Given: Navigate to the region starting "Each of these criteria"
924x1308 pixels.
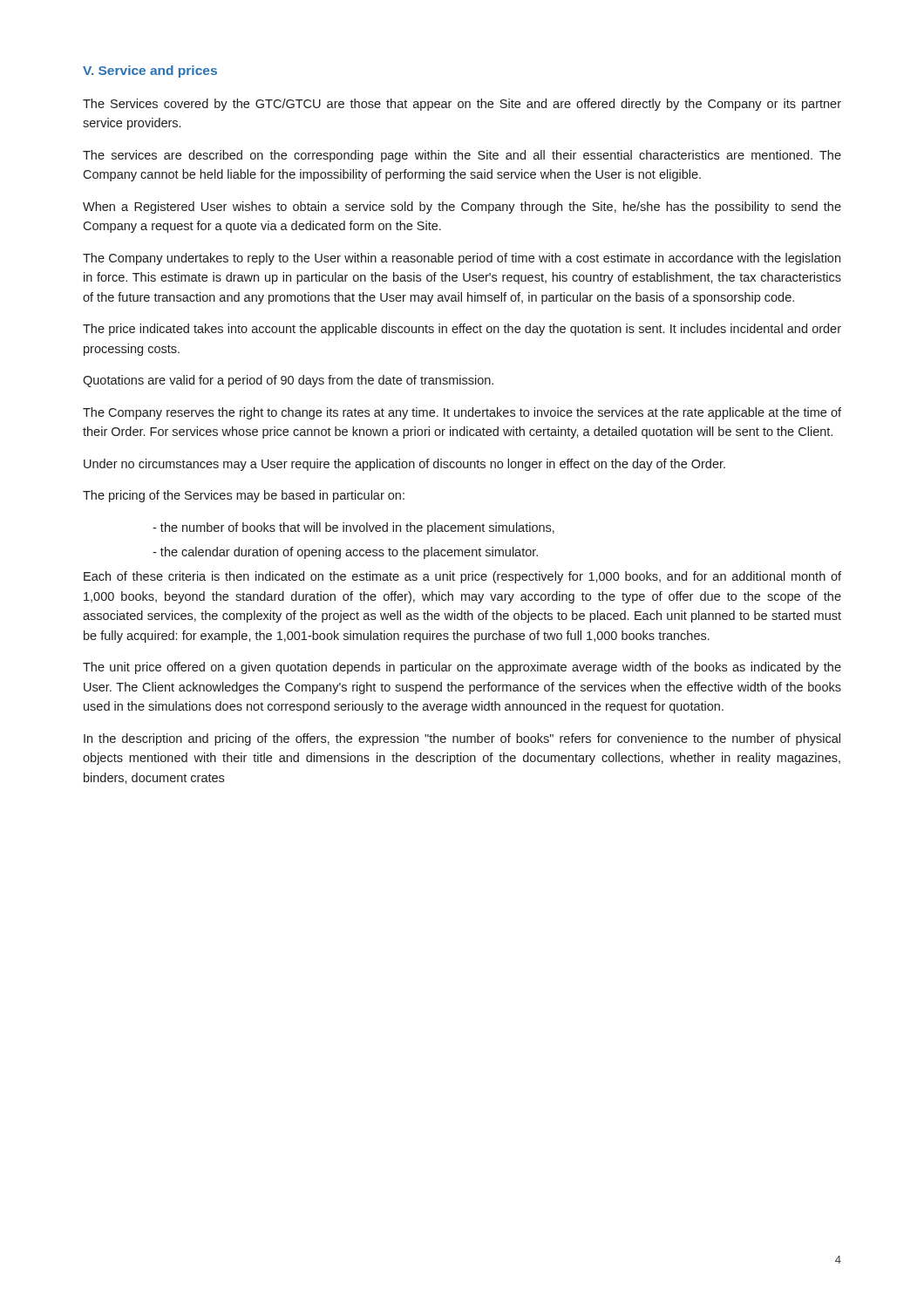Looking at the screenshot, I should pos(462,606).
